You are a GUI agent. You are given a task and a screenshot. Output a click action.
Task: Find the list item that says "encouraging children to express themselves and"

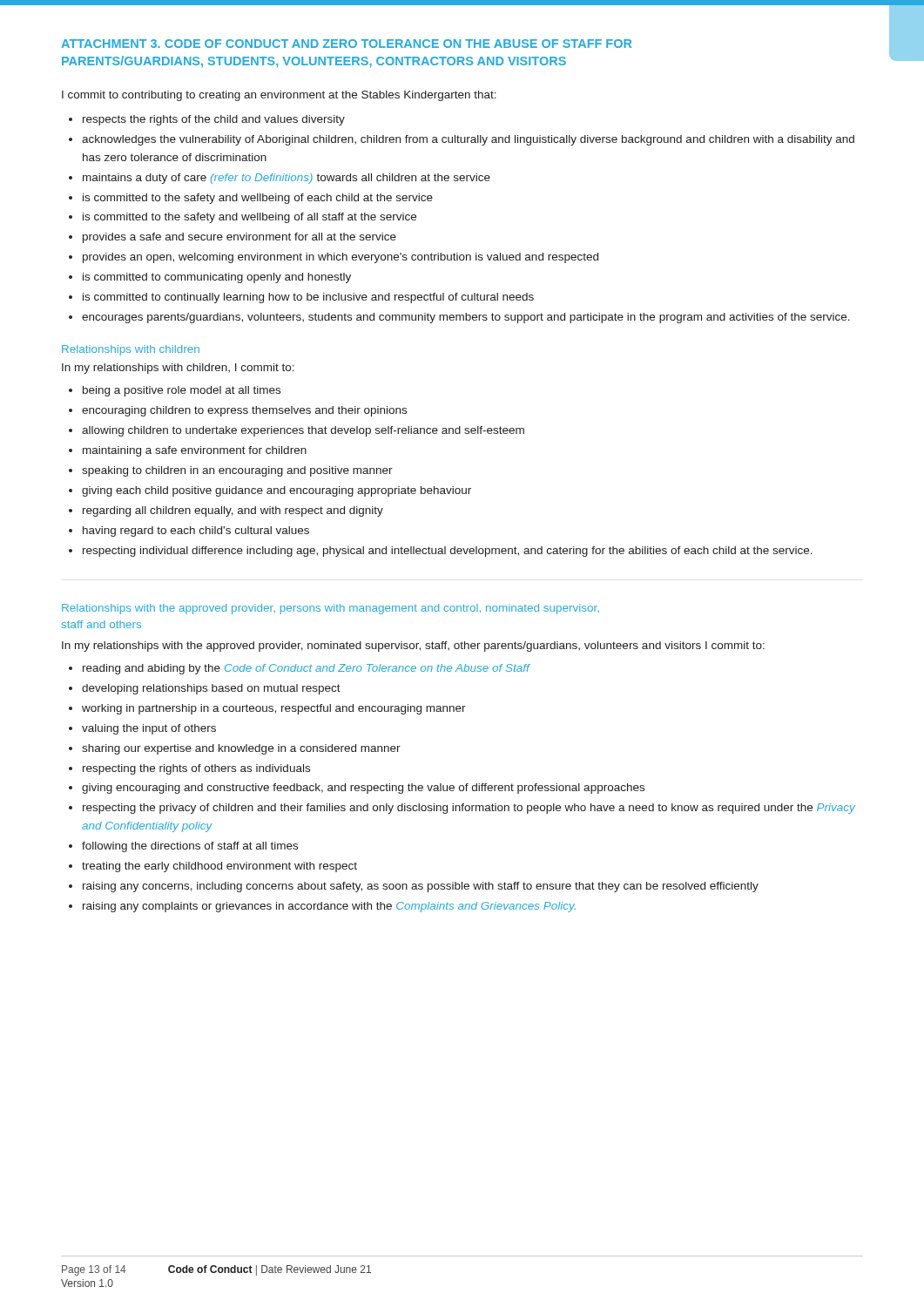pos(245,410)
